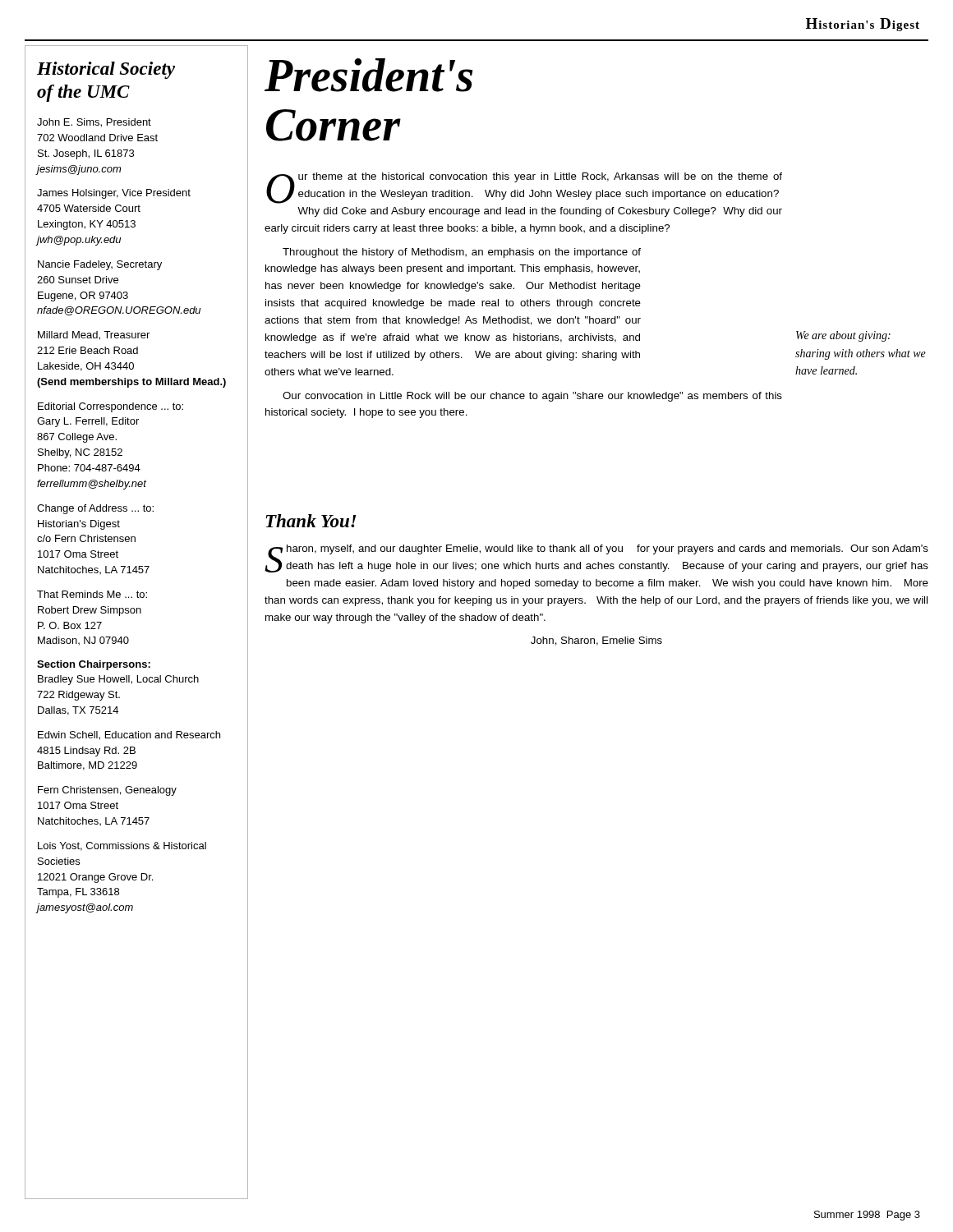Locate the text block with the text "Millard Mead, Treasurer 212 Erie"
This screenshot has width=953, height=1232.
click(x=132, y=358)
